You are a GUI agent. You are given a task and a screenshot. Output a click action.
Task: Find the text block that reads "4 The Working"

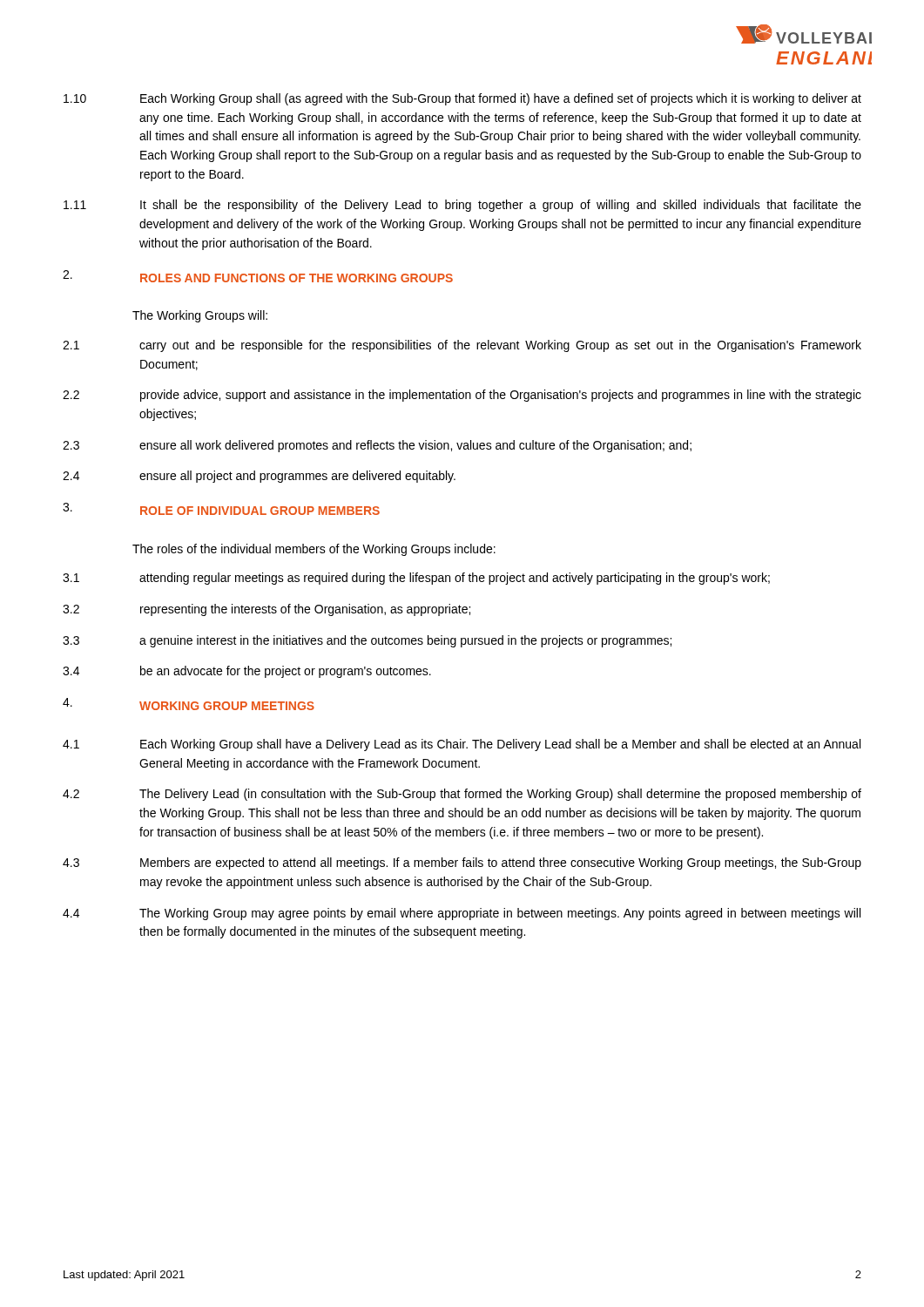point(462,923)
